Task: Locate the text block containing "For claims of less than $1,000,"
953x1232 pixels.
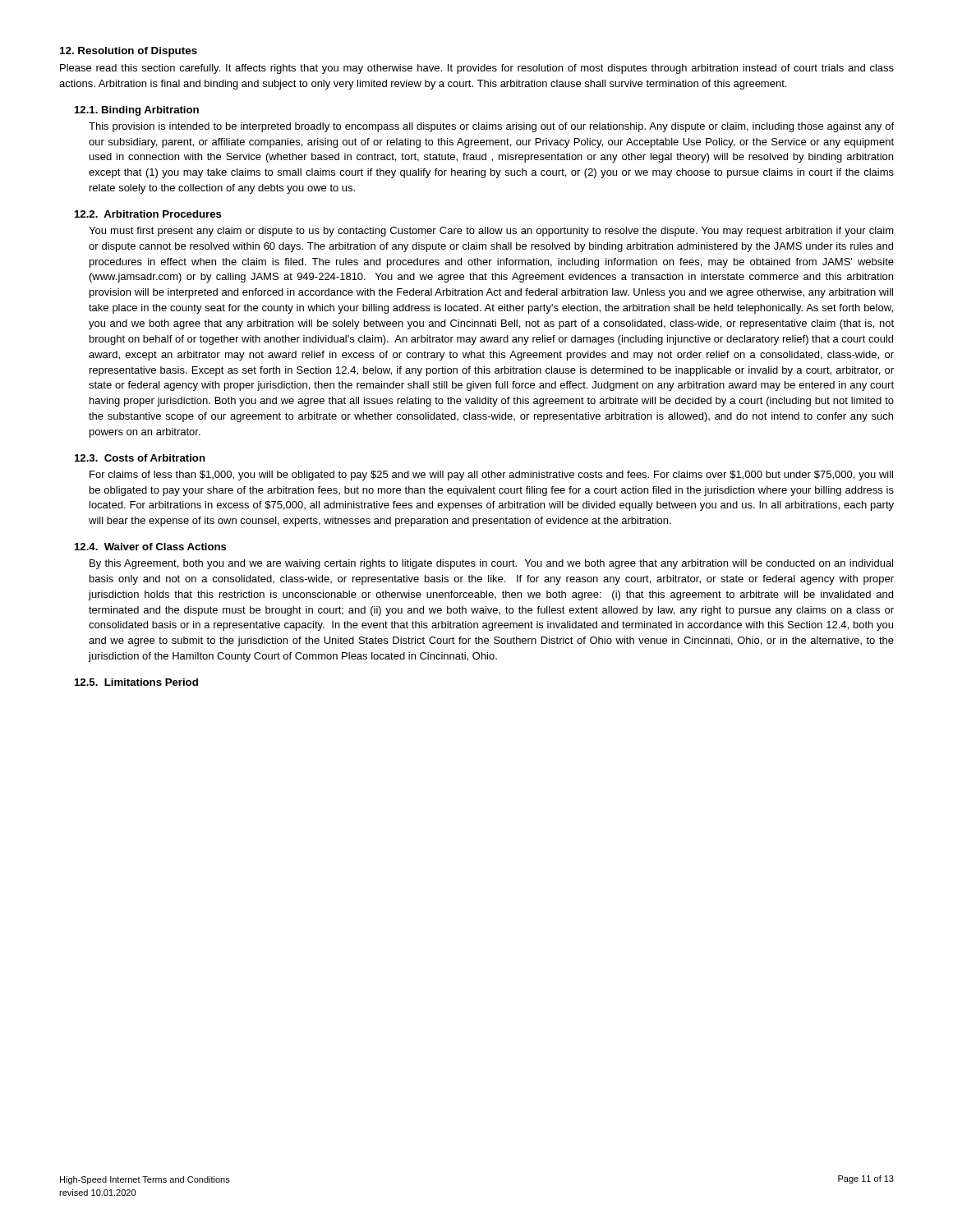Action: tap(491, 497)
